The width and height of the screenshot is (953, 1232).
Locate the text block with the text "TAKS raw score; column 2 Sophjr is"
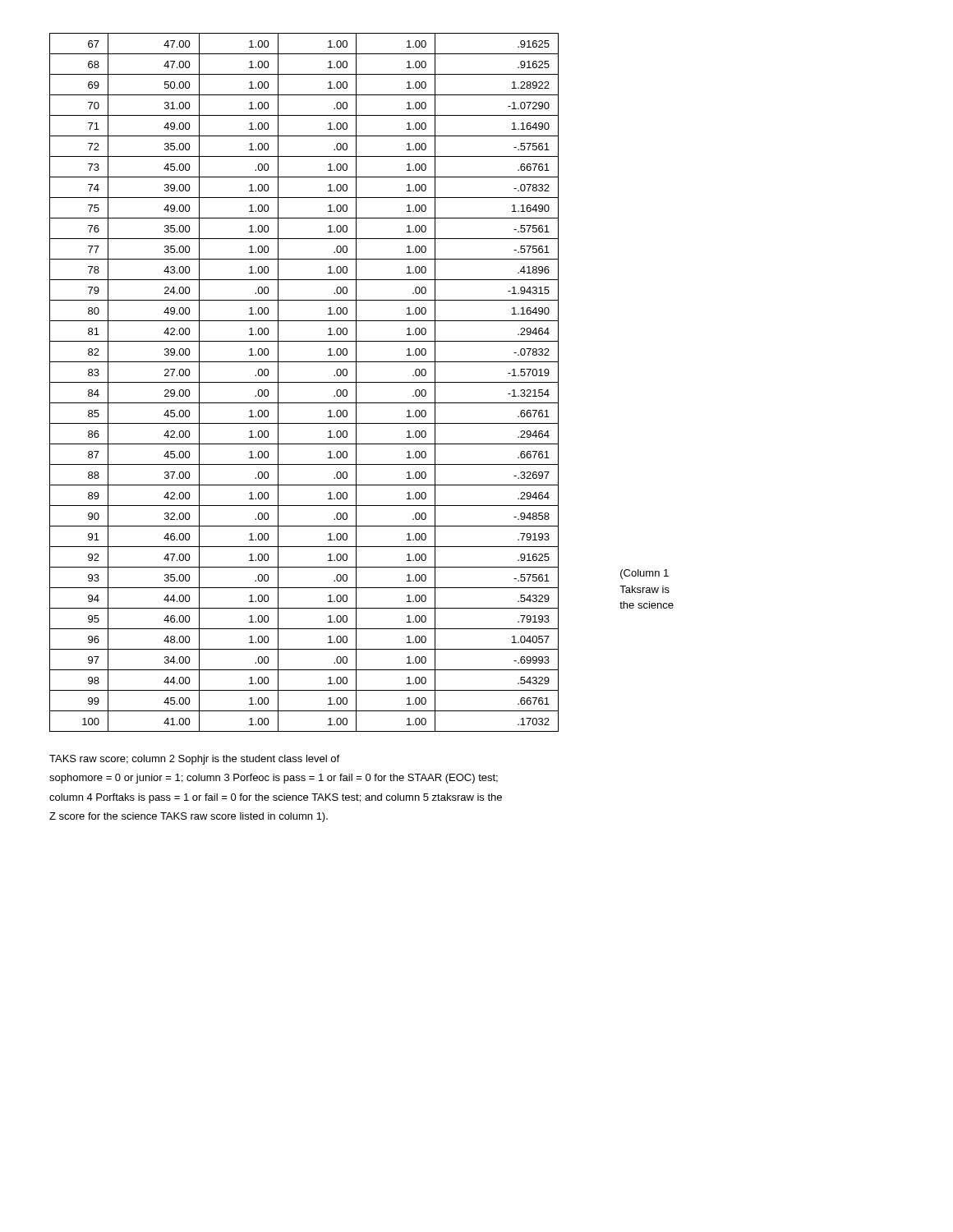(x=194, y=759)
